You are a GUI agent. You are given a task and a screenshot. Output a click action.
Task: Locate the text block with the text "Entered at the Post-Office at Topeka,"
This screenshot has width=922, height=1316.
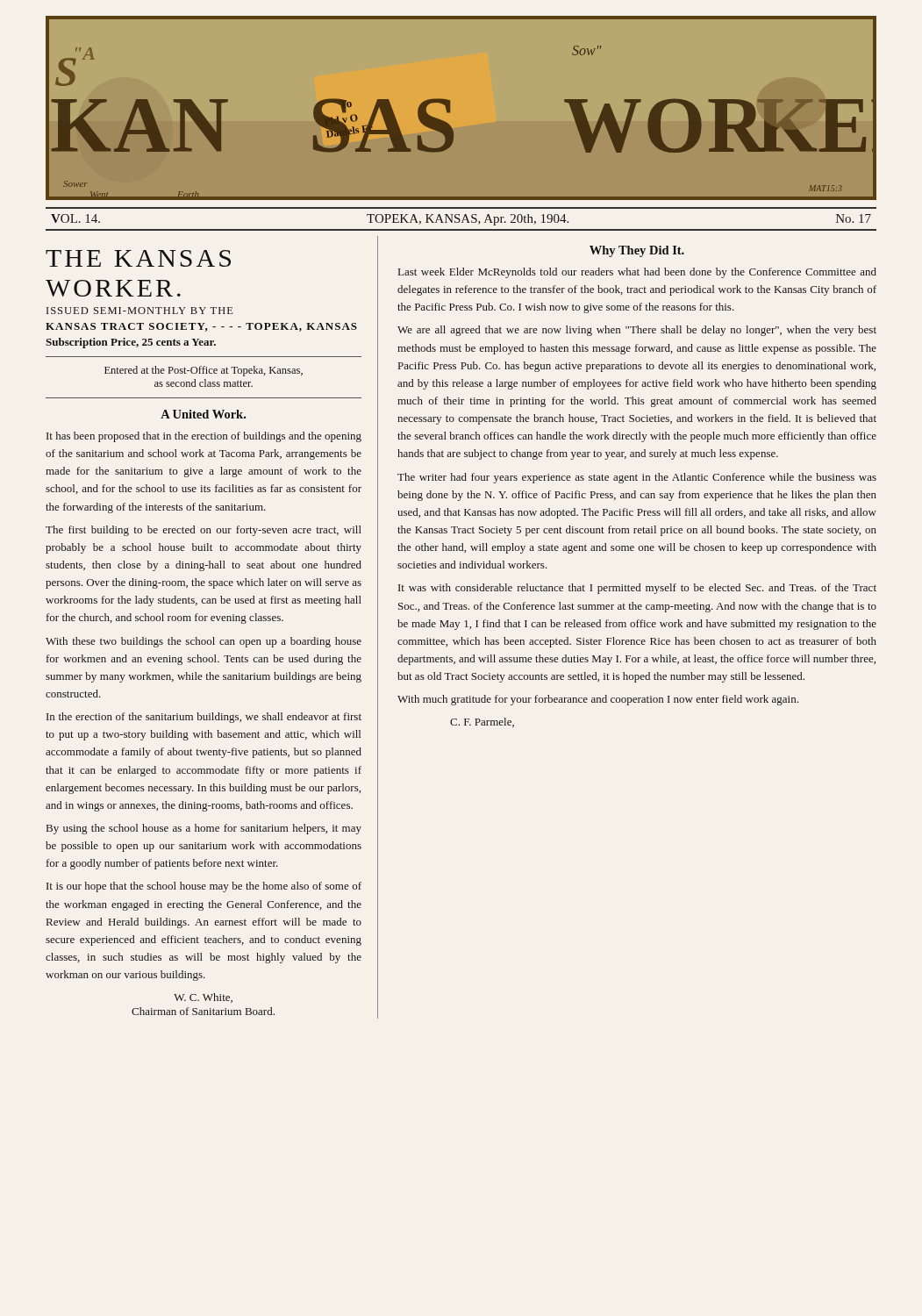pos(204,377)
